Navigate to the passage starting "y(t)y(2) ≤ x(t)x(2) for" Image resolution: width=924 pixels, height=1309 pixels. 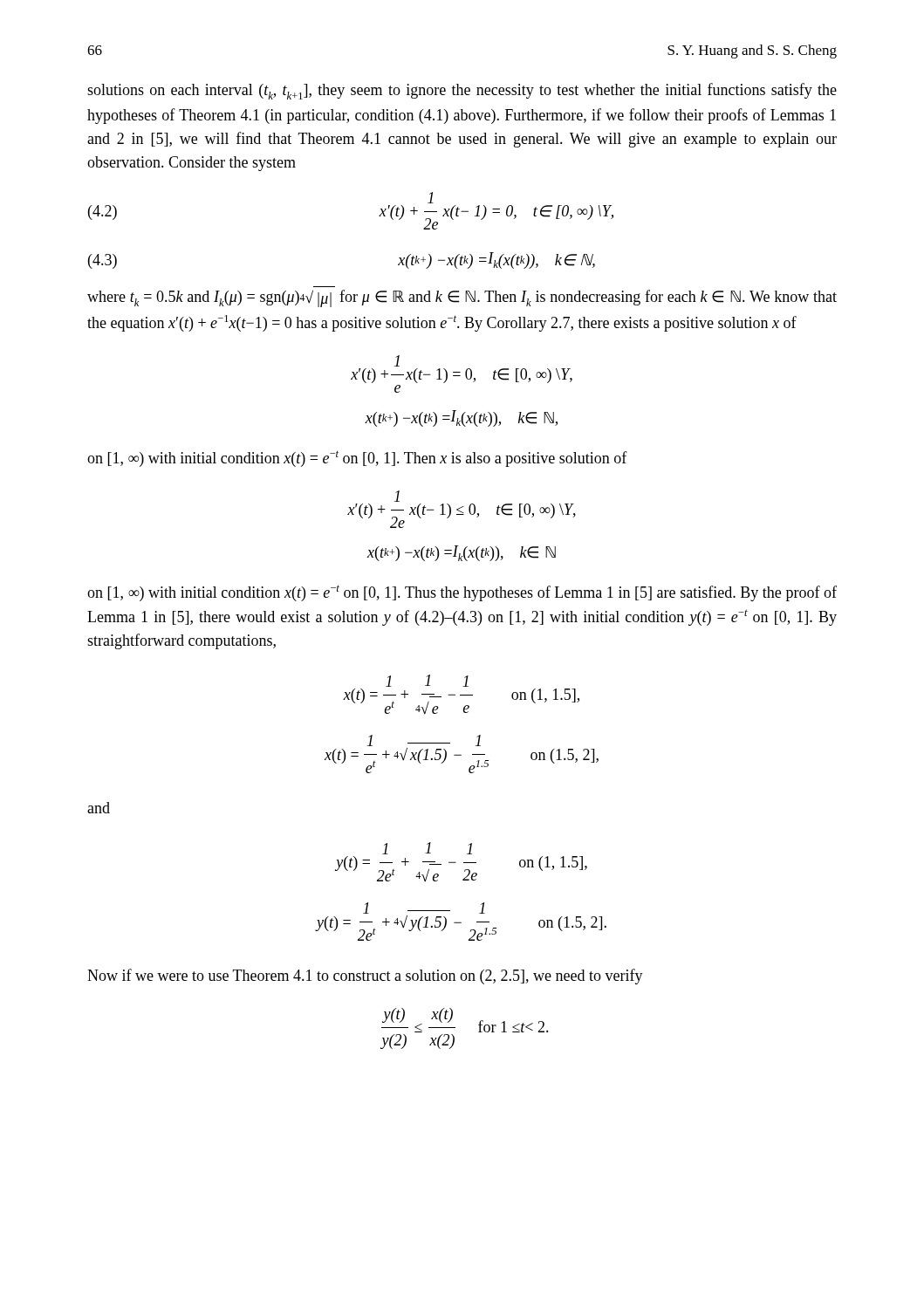(462, 1028)
